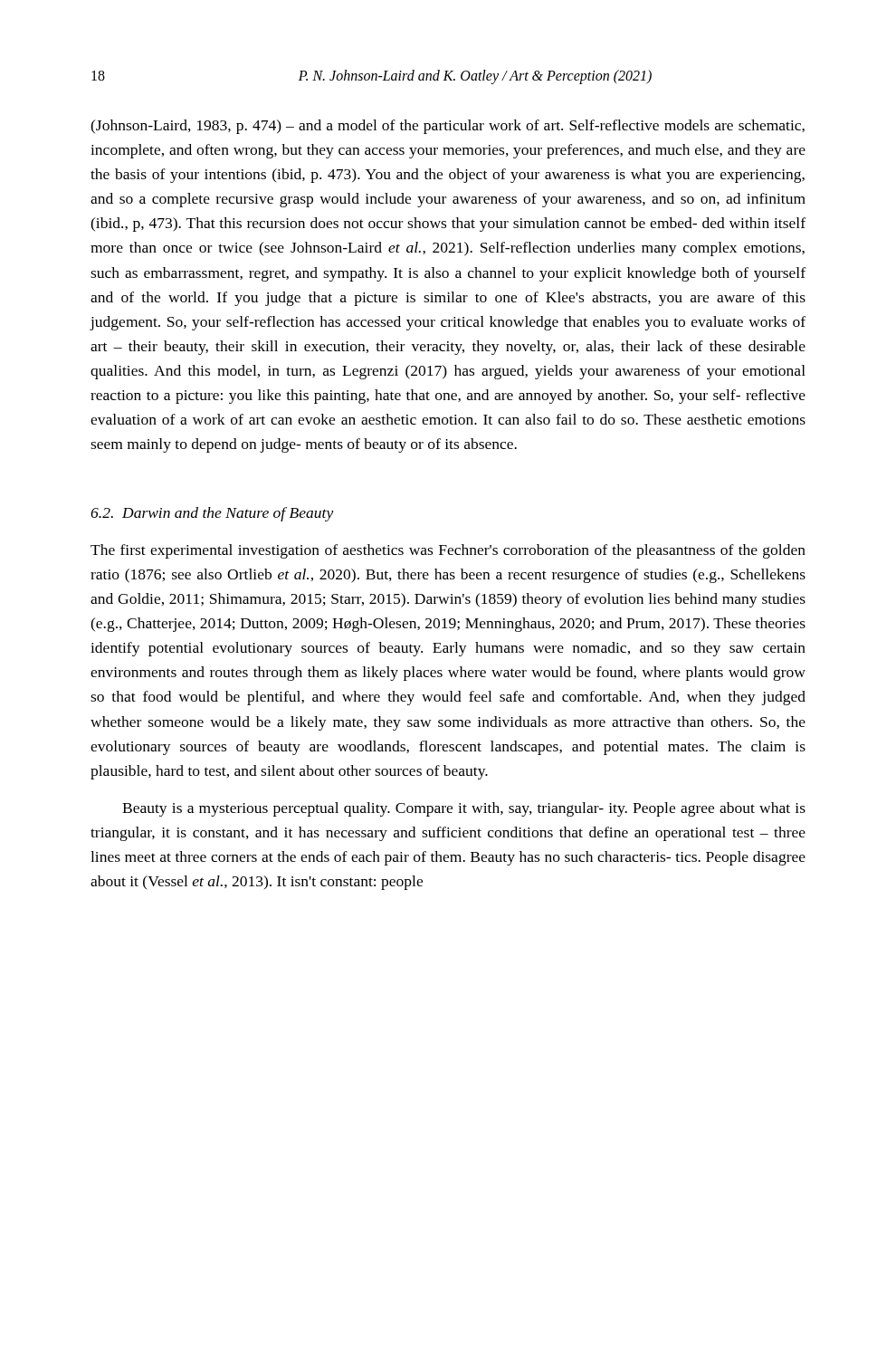Click the section header that begins "6.2. Darwin and the Nature"

click(x=212, y=512)
